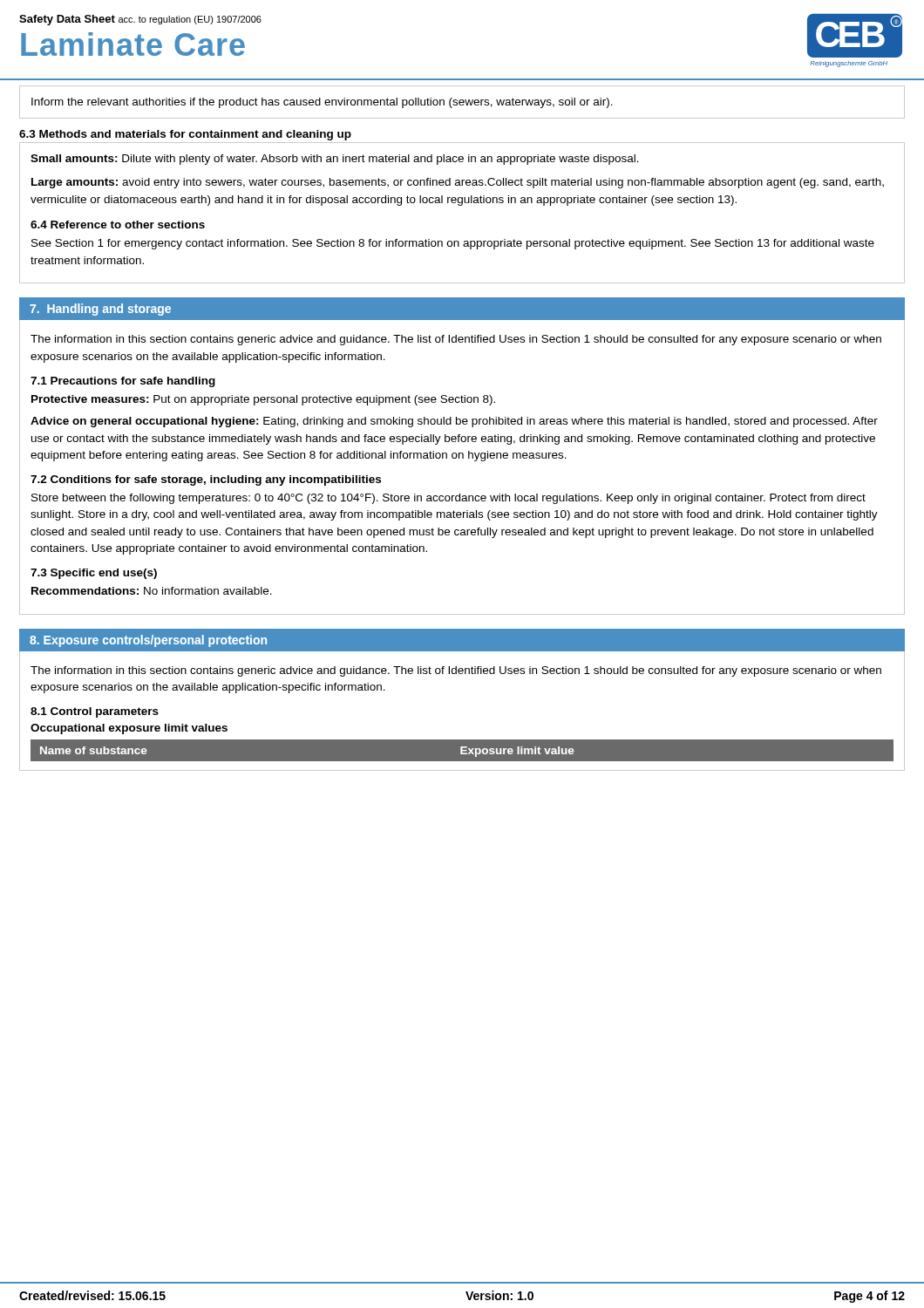Image resolution: width=924 pixels, height=1308 pixels.
Task: Where is the section header that starts "6.3 Methods and materials for"?
Action: click(185, 133)
